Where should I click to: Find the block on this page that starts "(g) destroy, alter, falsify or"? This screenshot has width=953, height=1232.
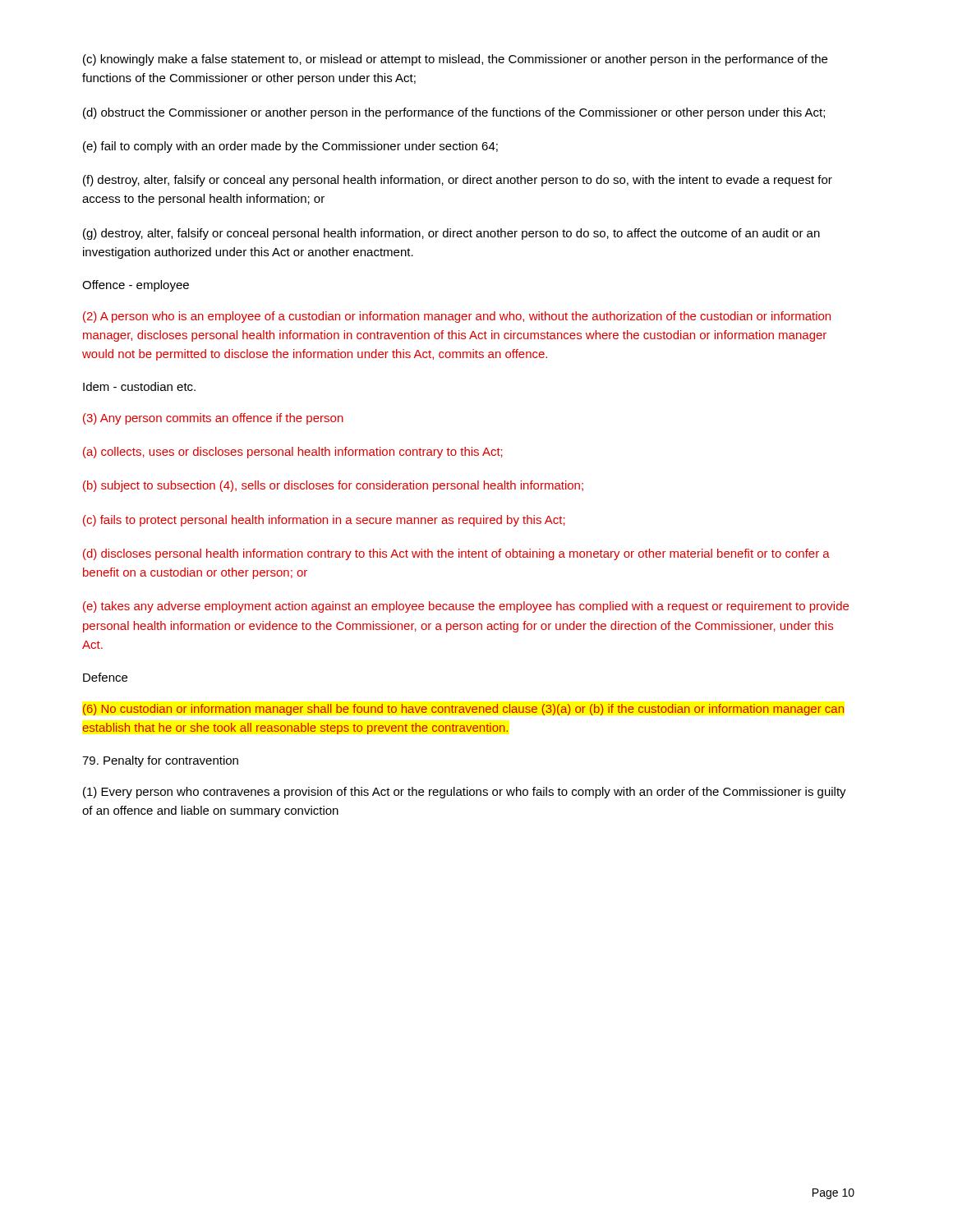point(451,242)
